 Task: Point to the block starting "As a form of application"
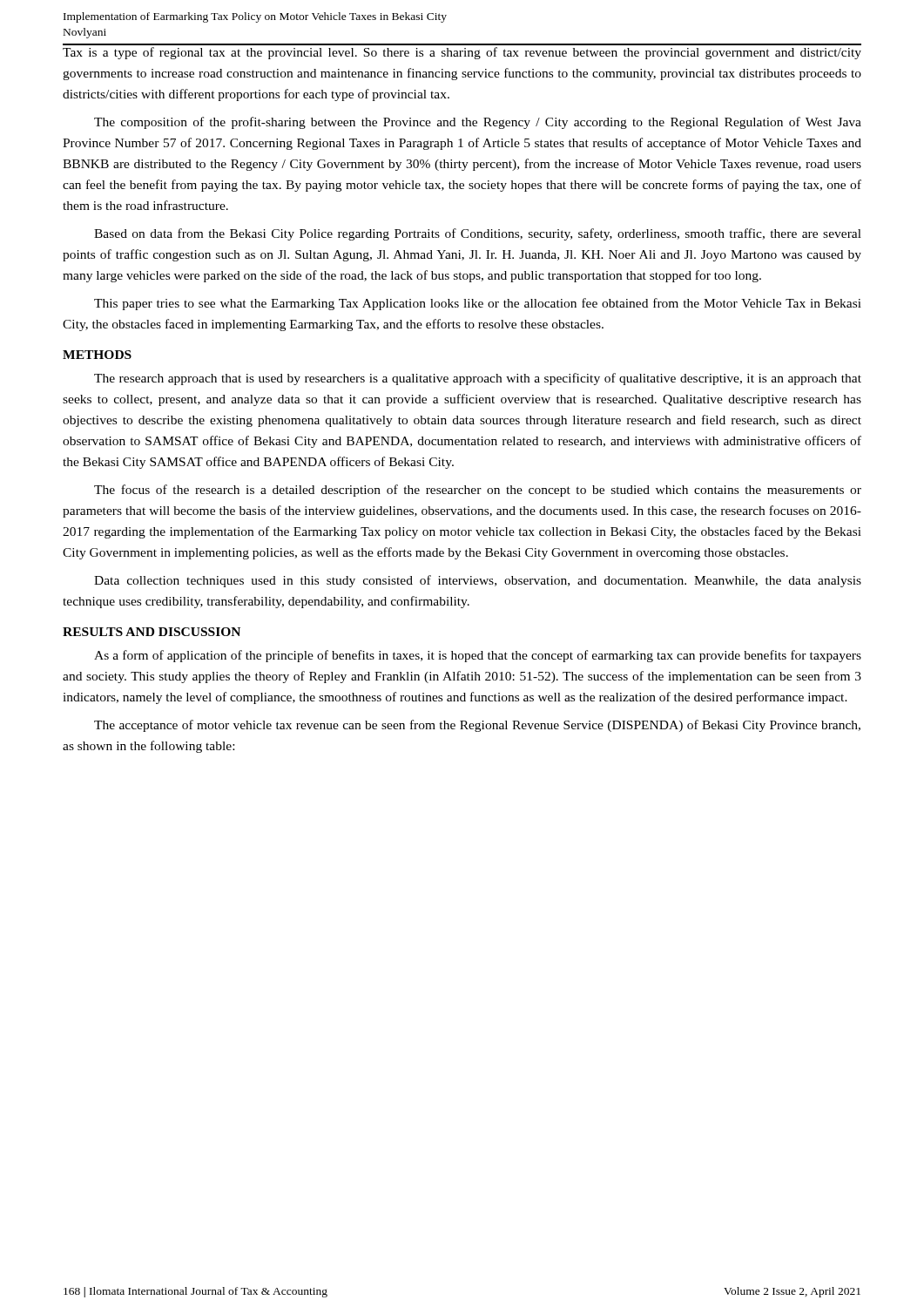tap(462, 677)
